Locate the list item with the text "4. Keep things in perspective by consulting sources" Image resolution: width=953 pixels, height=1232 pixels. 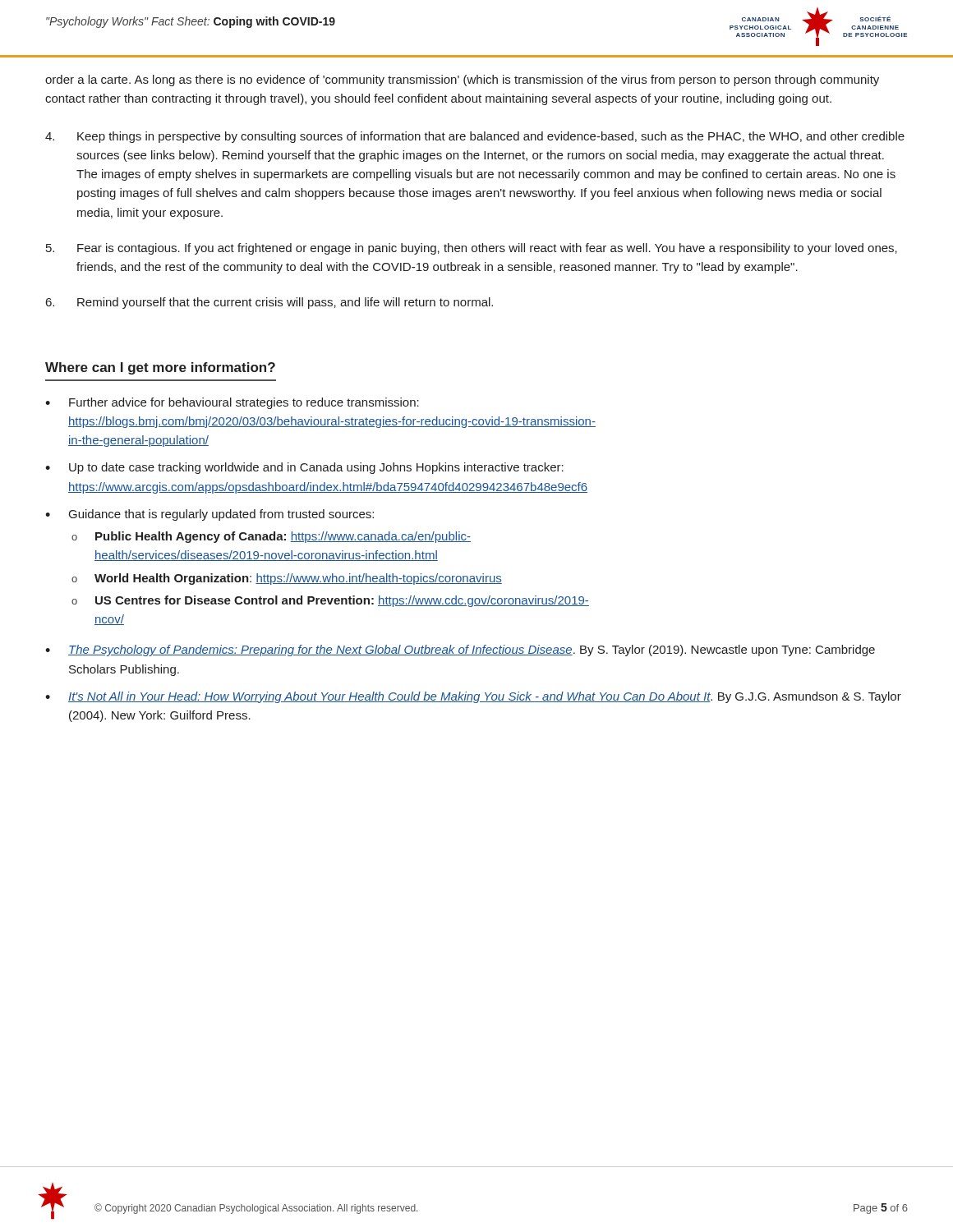pyautogui.click(x=476, y=174)
